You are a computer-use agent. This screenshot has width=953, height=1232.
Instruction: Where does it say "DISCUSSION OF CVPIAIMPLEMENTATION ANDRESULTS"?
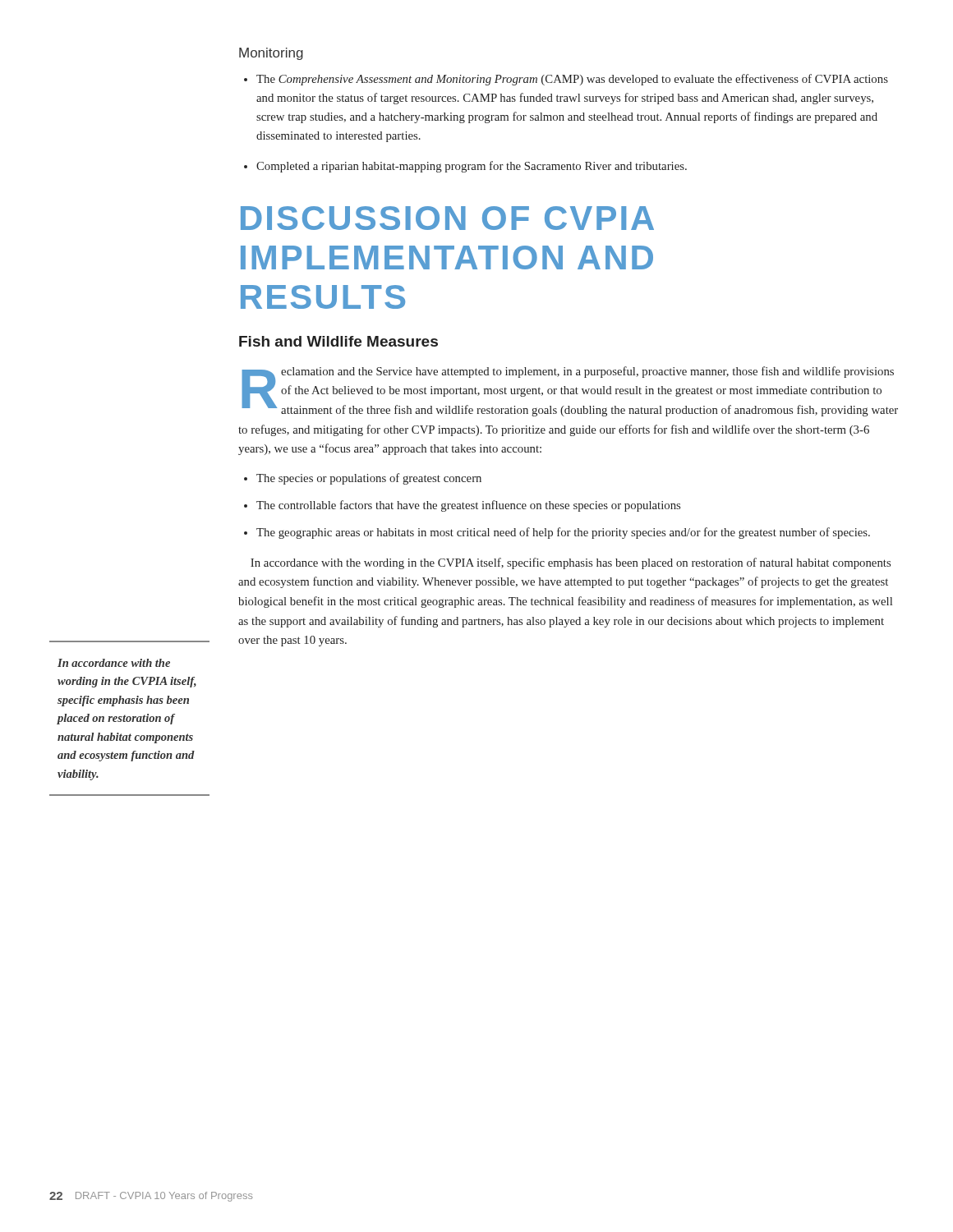click(x=447, y=257)
